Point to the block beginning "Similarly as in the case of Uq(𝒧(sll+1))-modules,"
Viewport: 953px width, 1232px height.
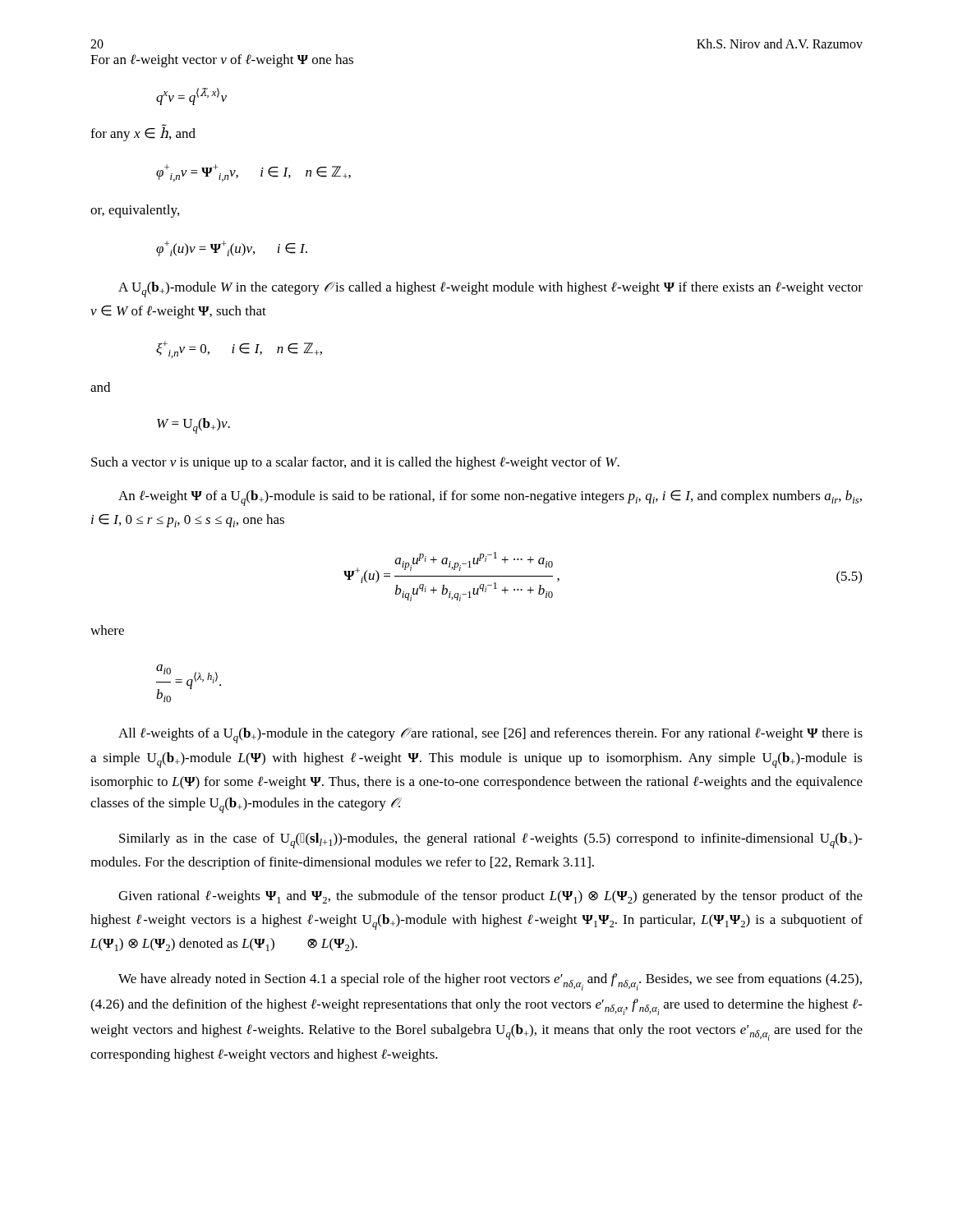point(476,850)
